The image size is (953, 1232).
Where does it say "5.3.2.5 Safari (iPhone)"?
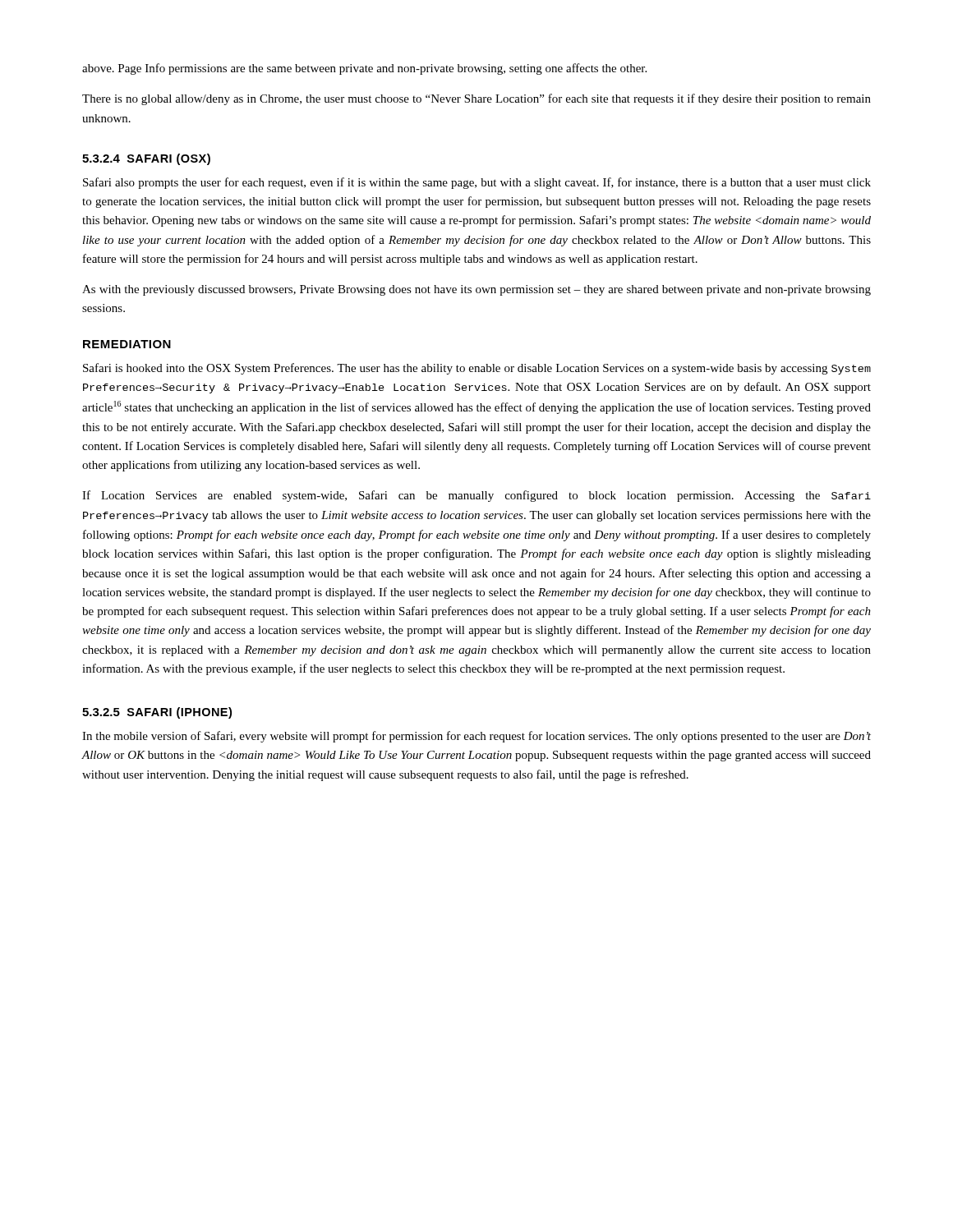click(157, 712)
